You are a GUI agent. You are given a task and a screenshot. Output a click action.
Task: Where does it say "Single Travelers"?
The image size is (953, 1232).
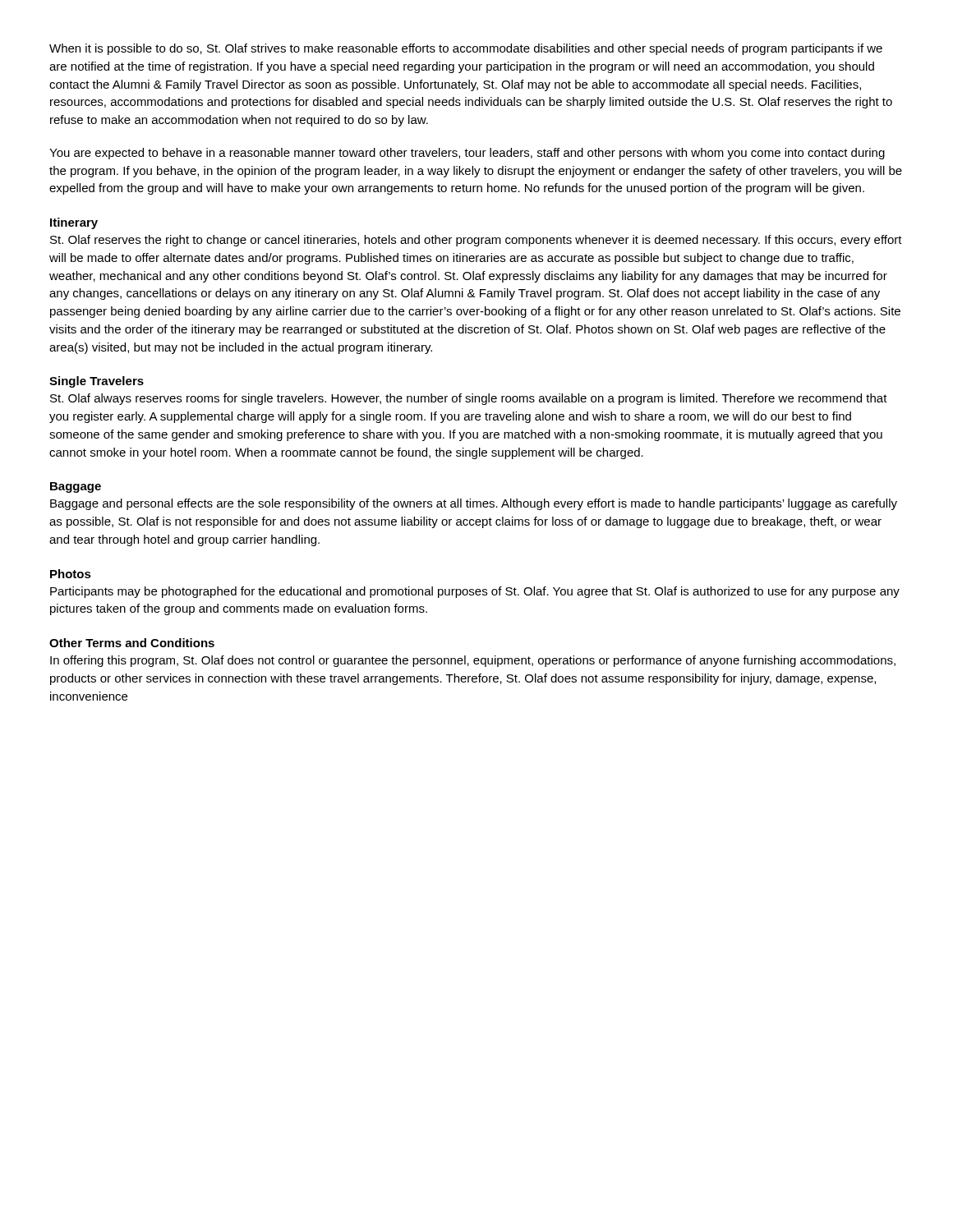point(97,381)
